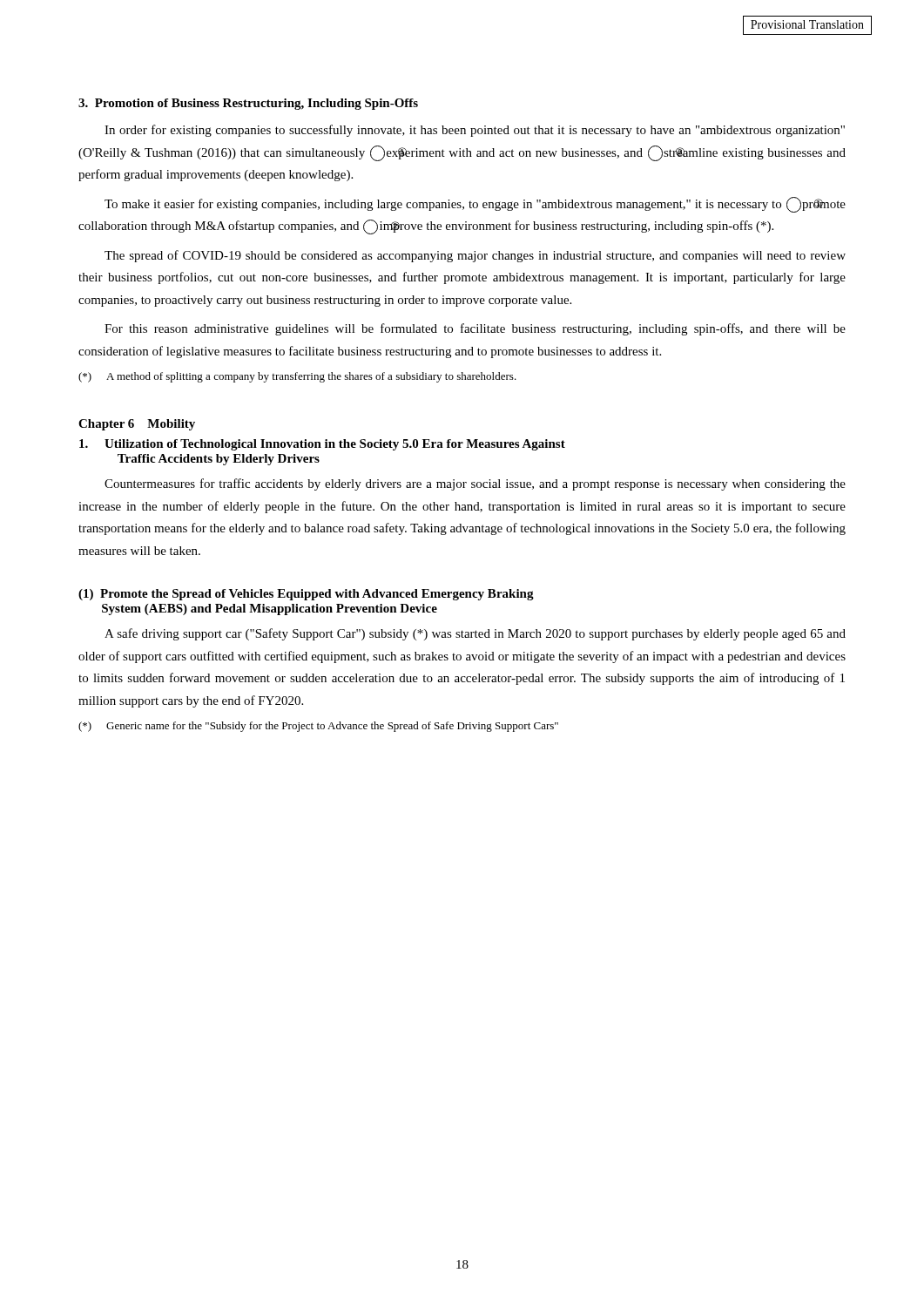
Task: Find the text starting "3. Promotion of Business Restructuring, Including Spin-Offs"
Action: (x=248, y=103)
